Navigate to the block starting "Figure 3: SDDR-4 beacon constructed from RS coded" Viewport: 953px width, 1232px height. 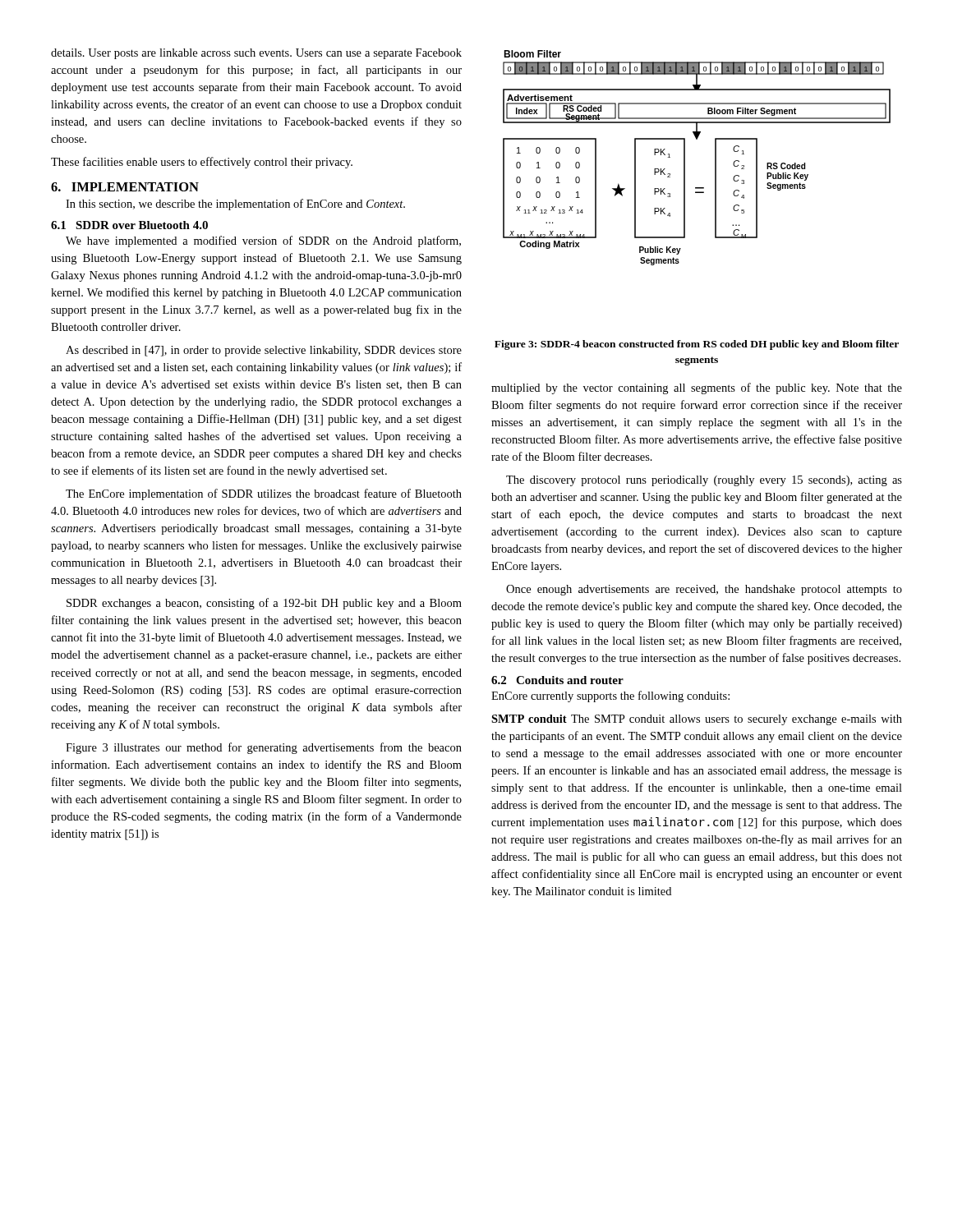[697, 351]
